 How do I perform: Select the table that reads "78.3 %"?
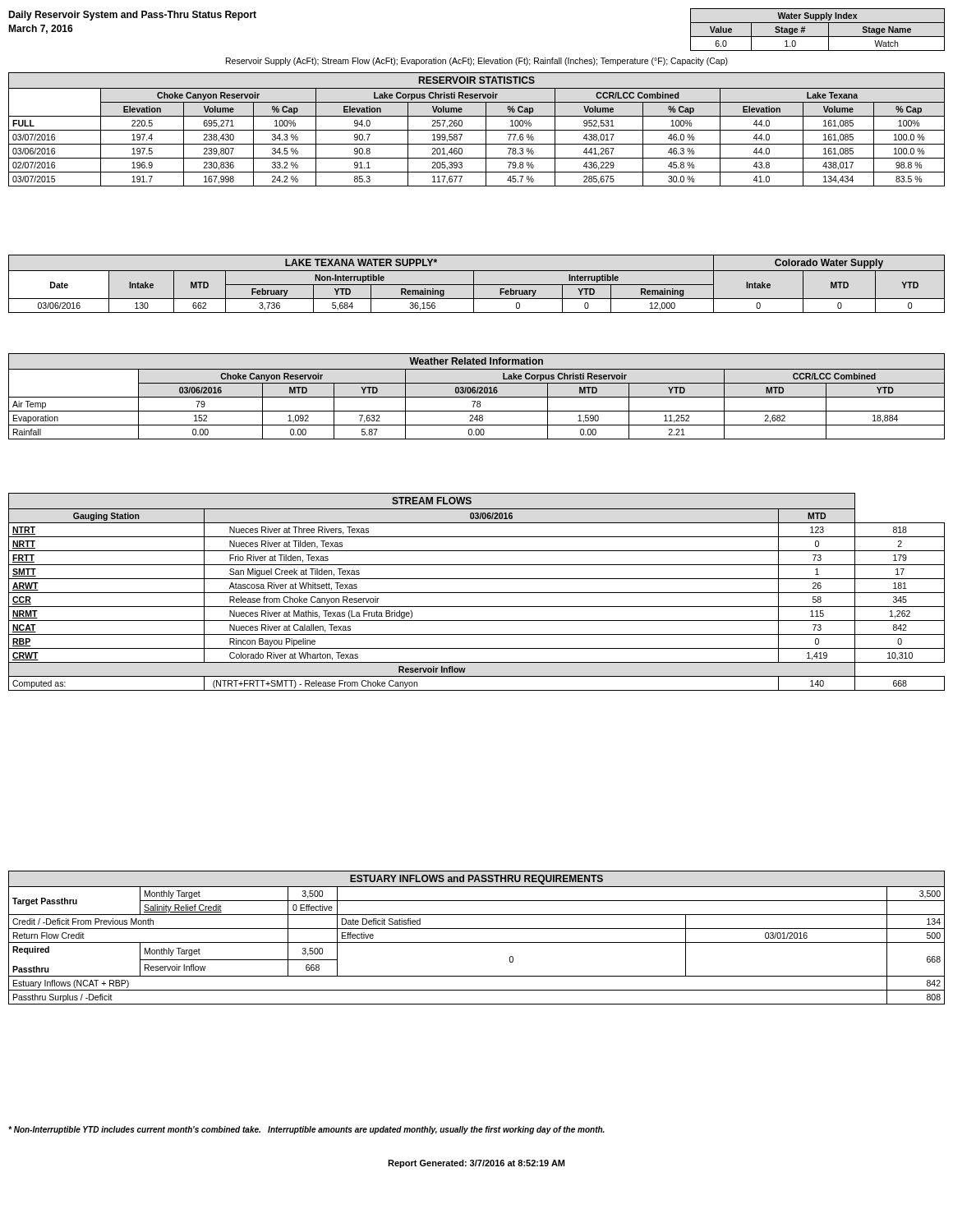tap(476, 129)
